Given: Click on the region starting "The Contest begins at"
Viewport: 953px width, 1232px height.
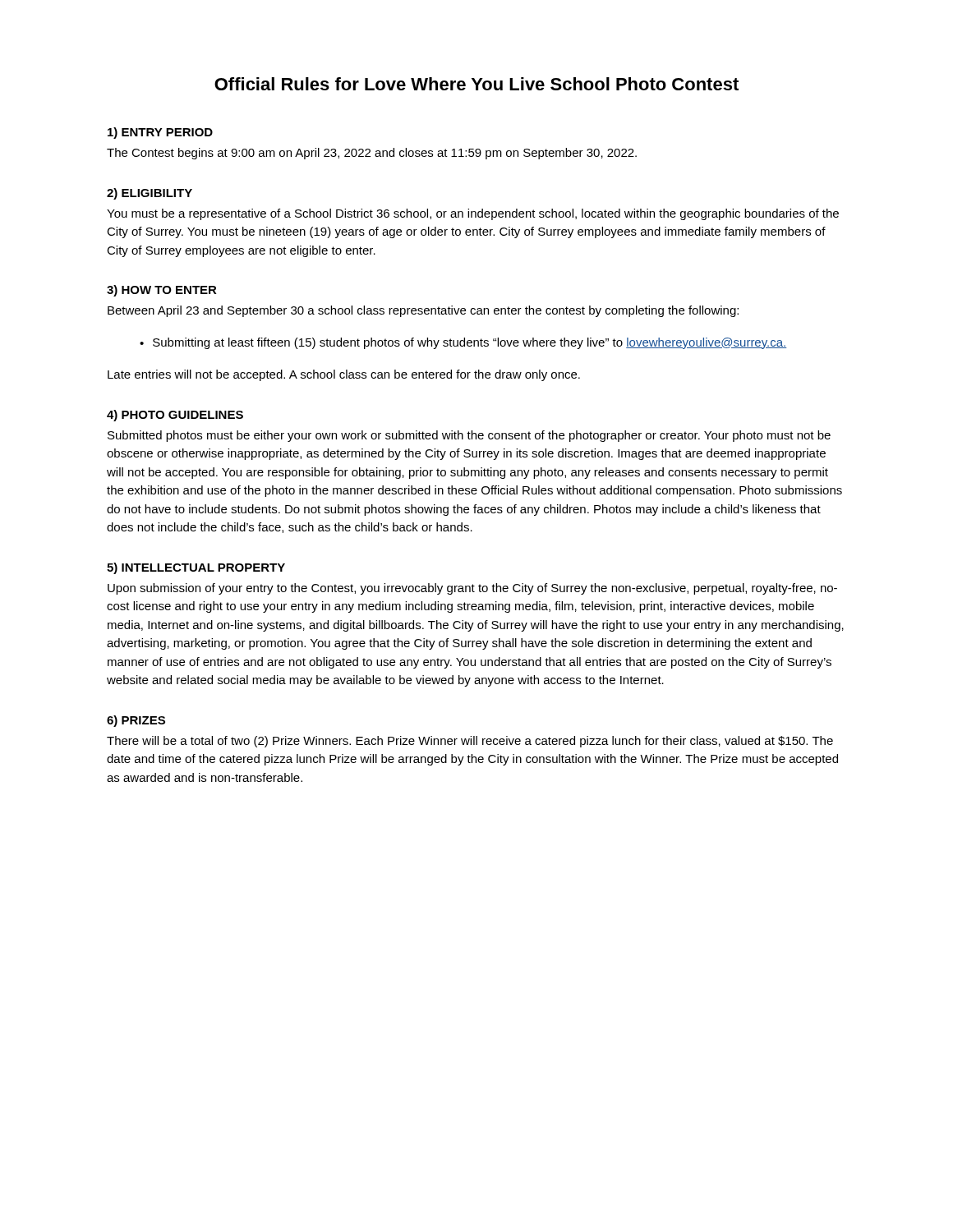Looking at the screenshot, I should (x=372, y=152).
